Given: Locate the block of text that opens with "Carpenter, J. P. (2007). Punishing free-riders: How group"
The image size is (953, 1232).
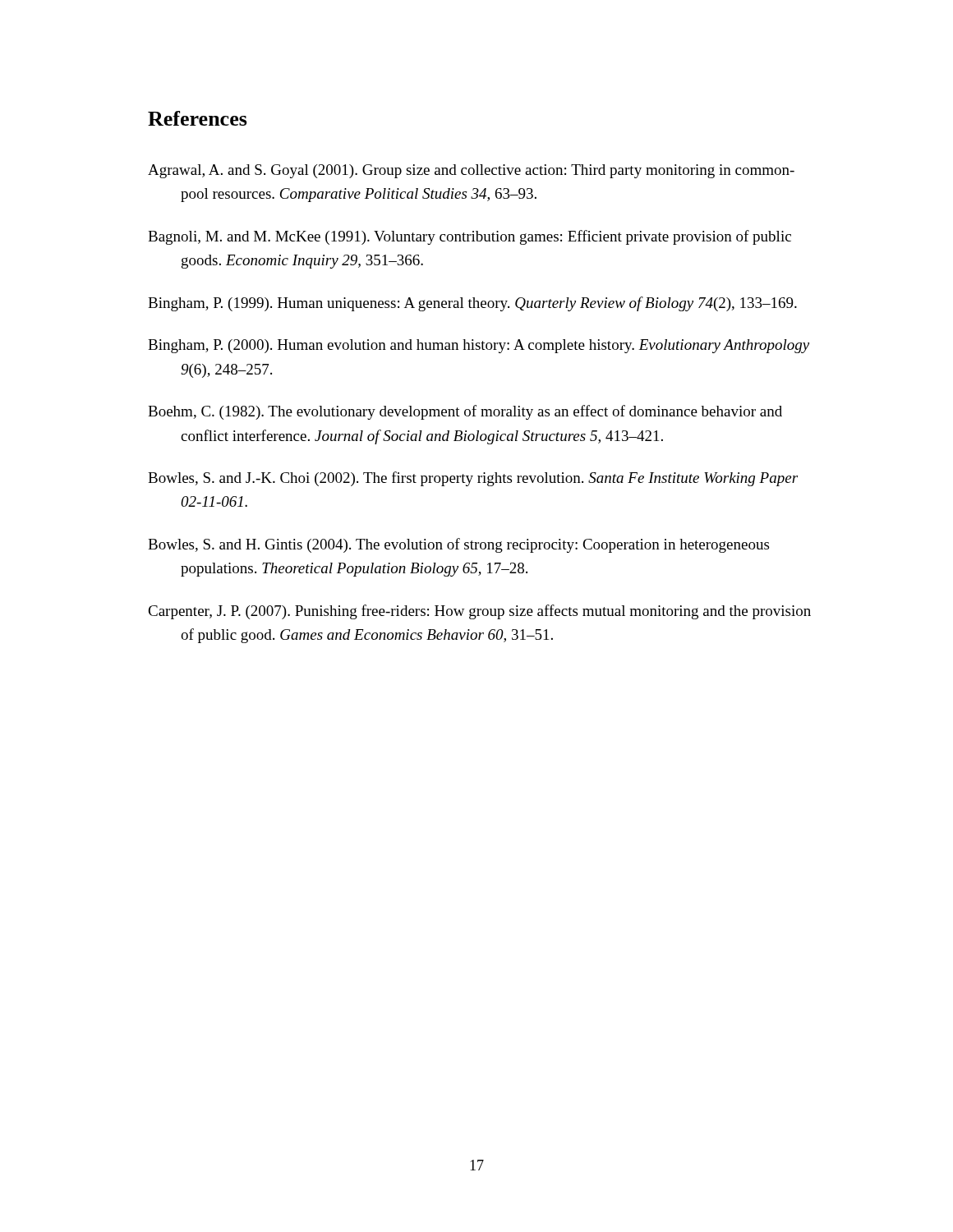Looking at the screenshot, I should coord(480,623).
